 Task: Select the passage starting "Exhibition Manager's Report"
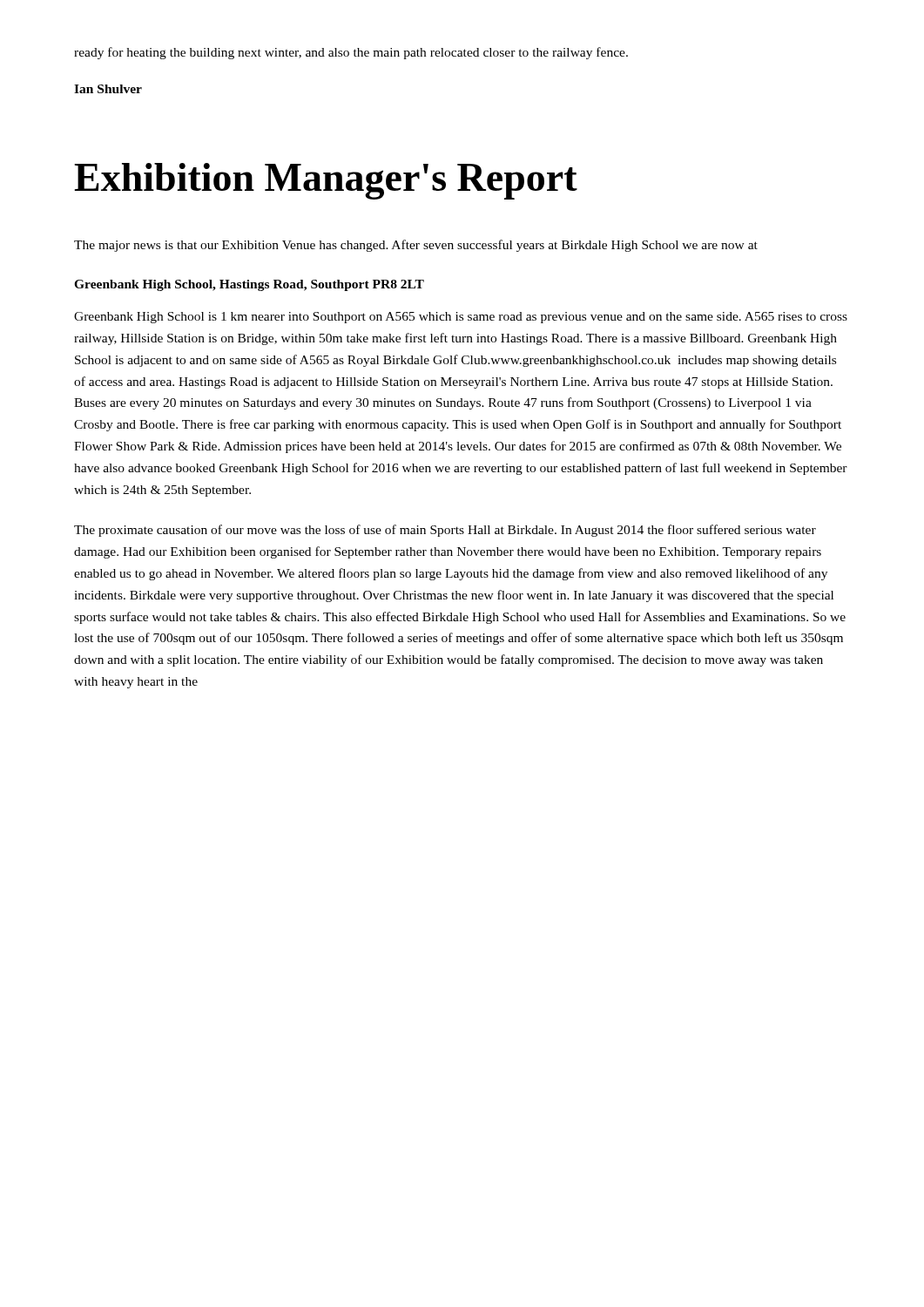[326, 177]
